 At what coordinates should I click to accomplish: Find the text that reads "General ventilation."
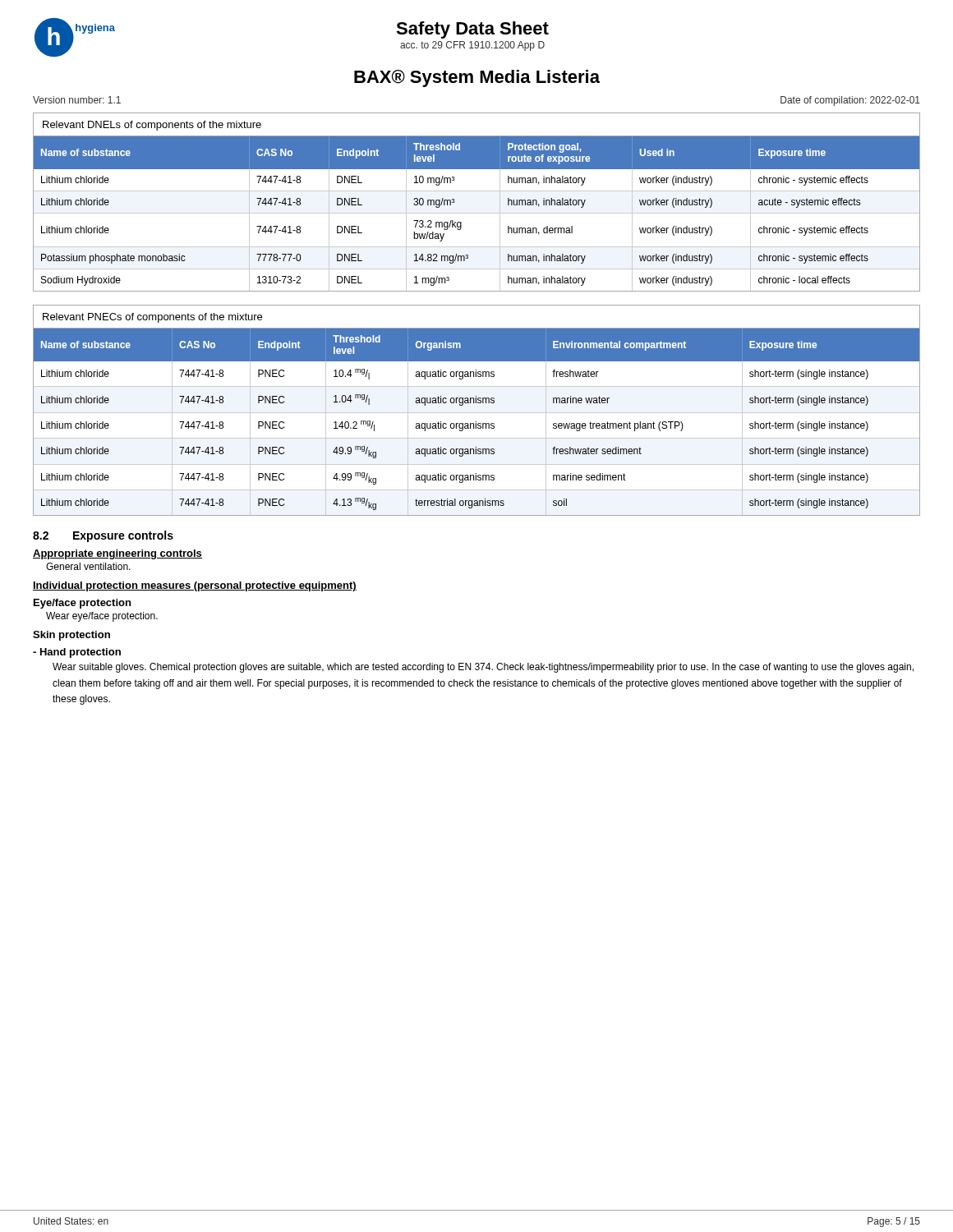[x=88, y=567]
